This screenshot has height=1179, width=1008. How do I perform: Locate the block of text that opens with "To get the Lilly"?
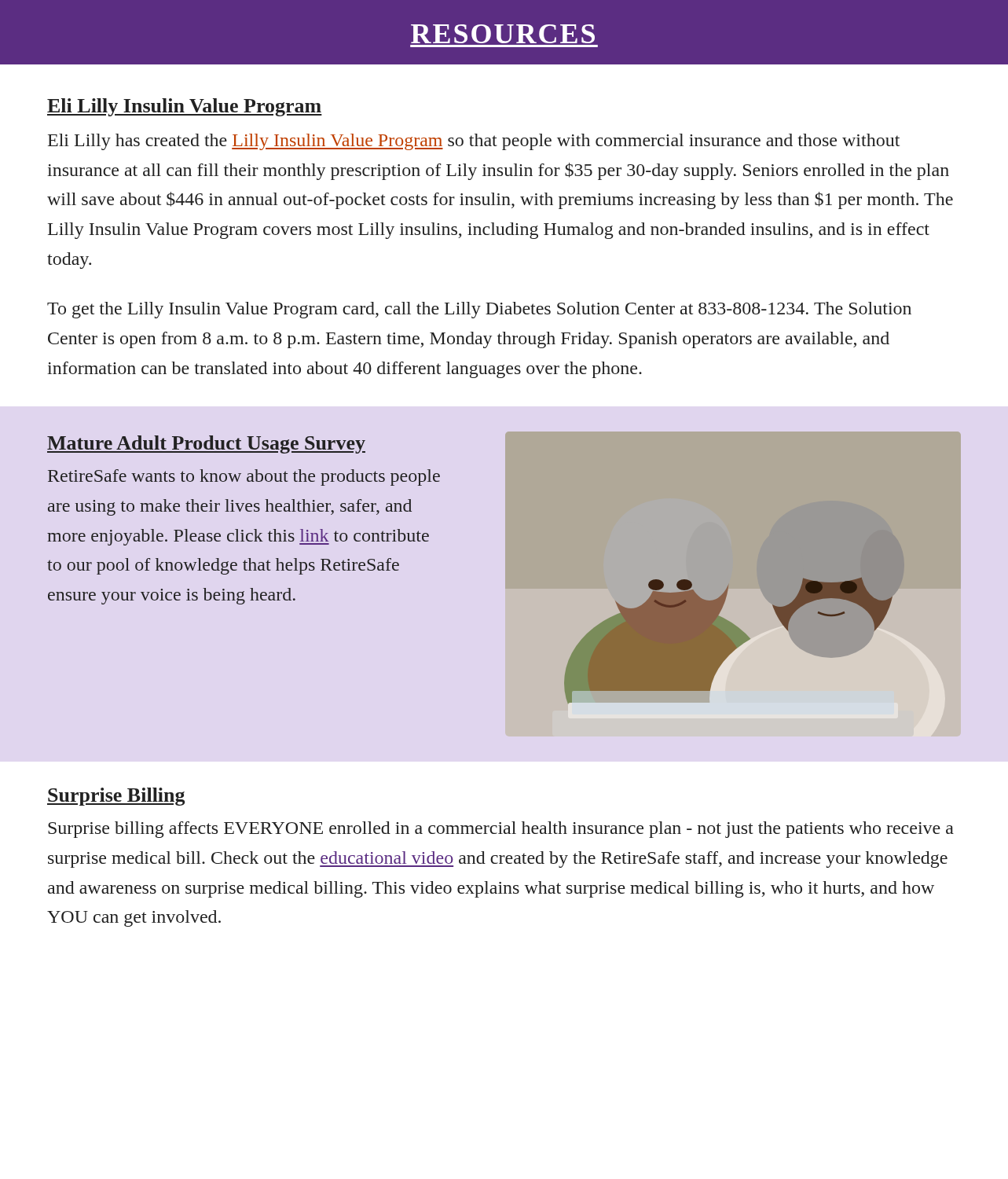[480, 338]
